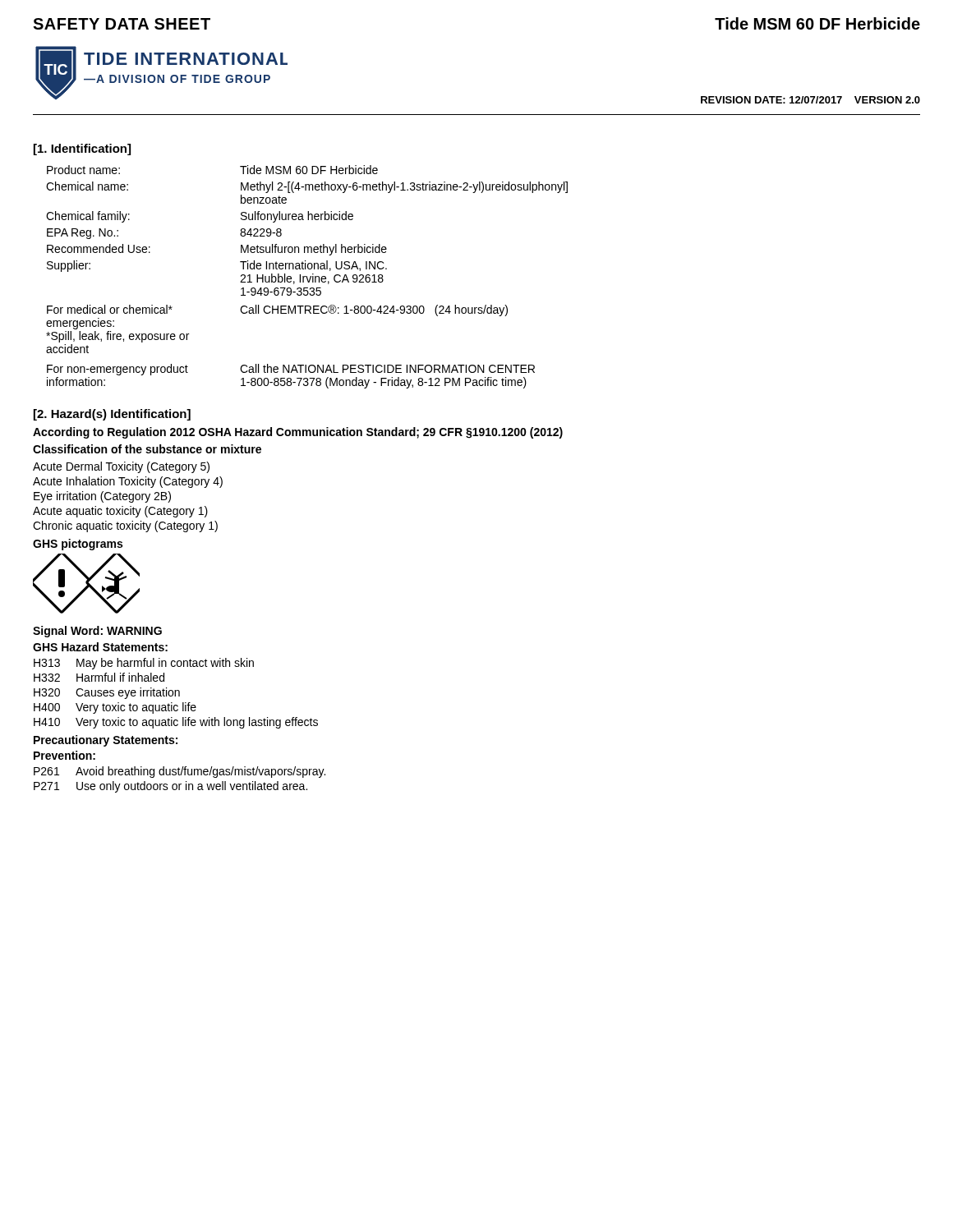
Task: Click on the text block containing "According to Regulation 2012 OSHA Hazard Communication"
Action: [298, 432]
